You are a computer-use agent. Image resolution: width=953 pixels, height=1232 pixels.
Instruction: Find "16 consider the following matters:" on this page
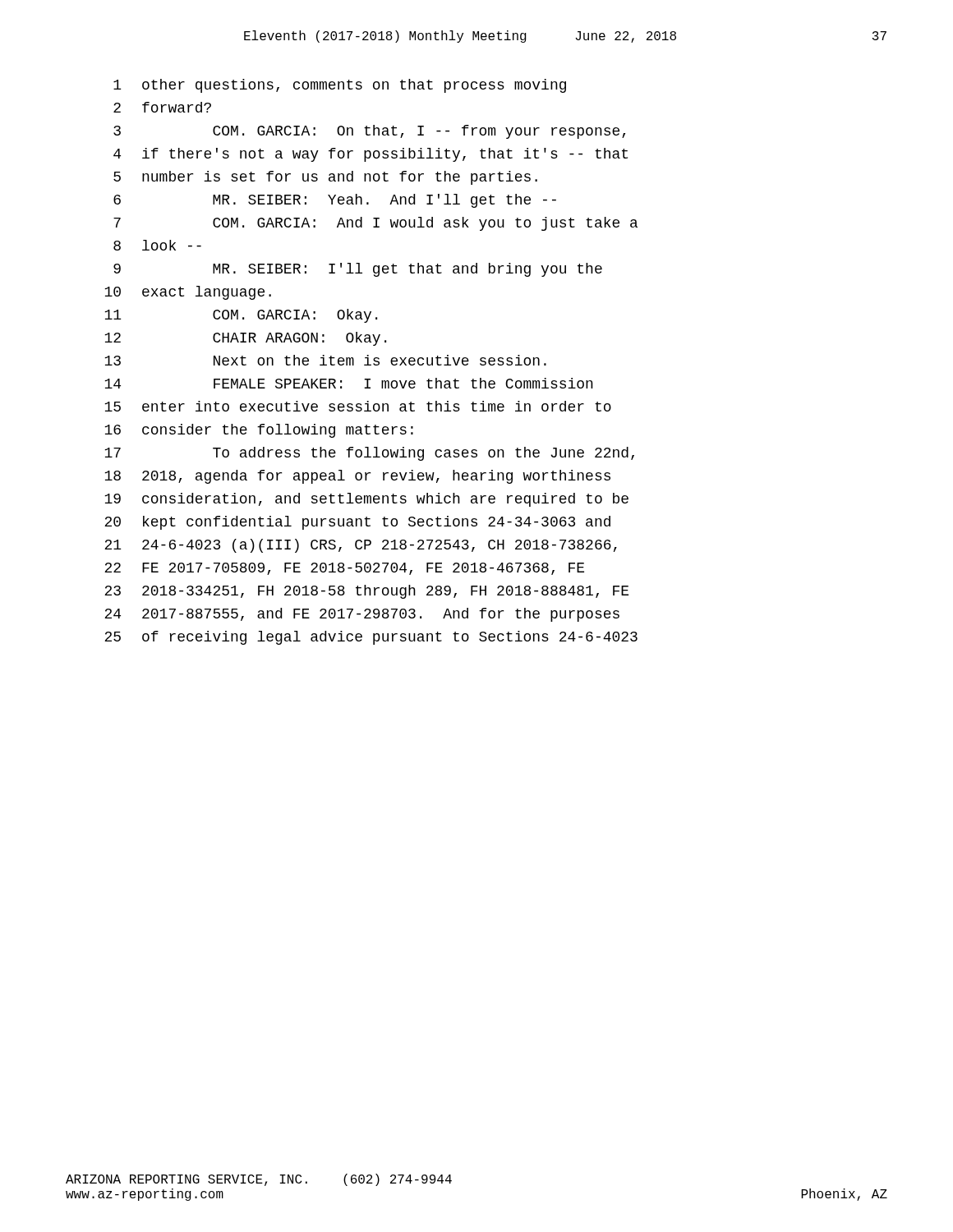tap(259, 431)
